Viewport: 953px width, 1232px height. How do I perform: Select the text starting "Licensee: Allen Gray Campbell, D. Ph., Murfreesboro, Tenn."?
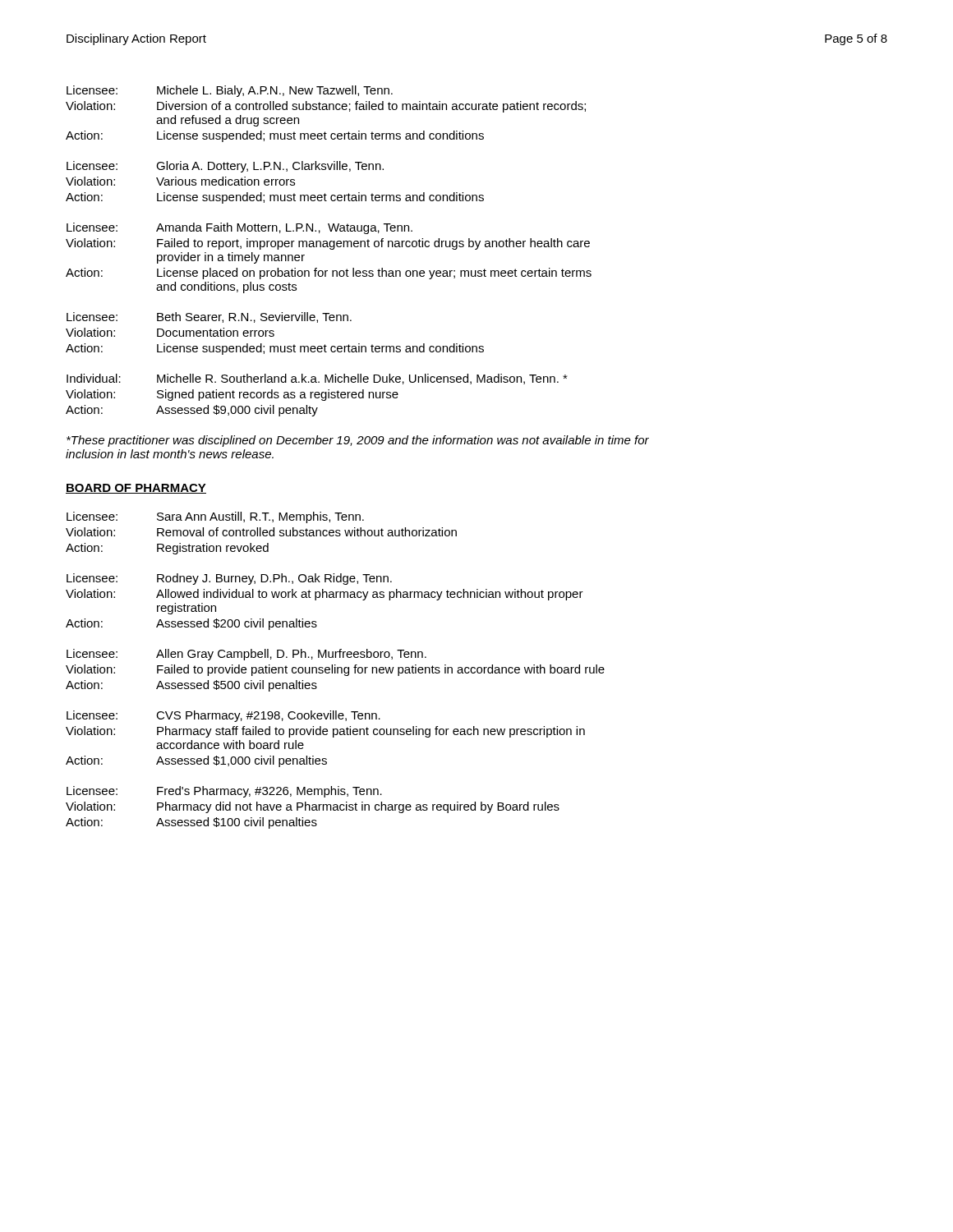[476, 670]
